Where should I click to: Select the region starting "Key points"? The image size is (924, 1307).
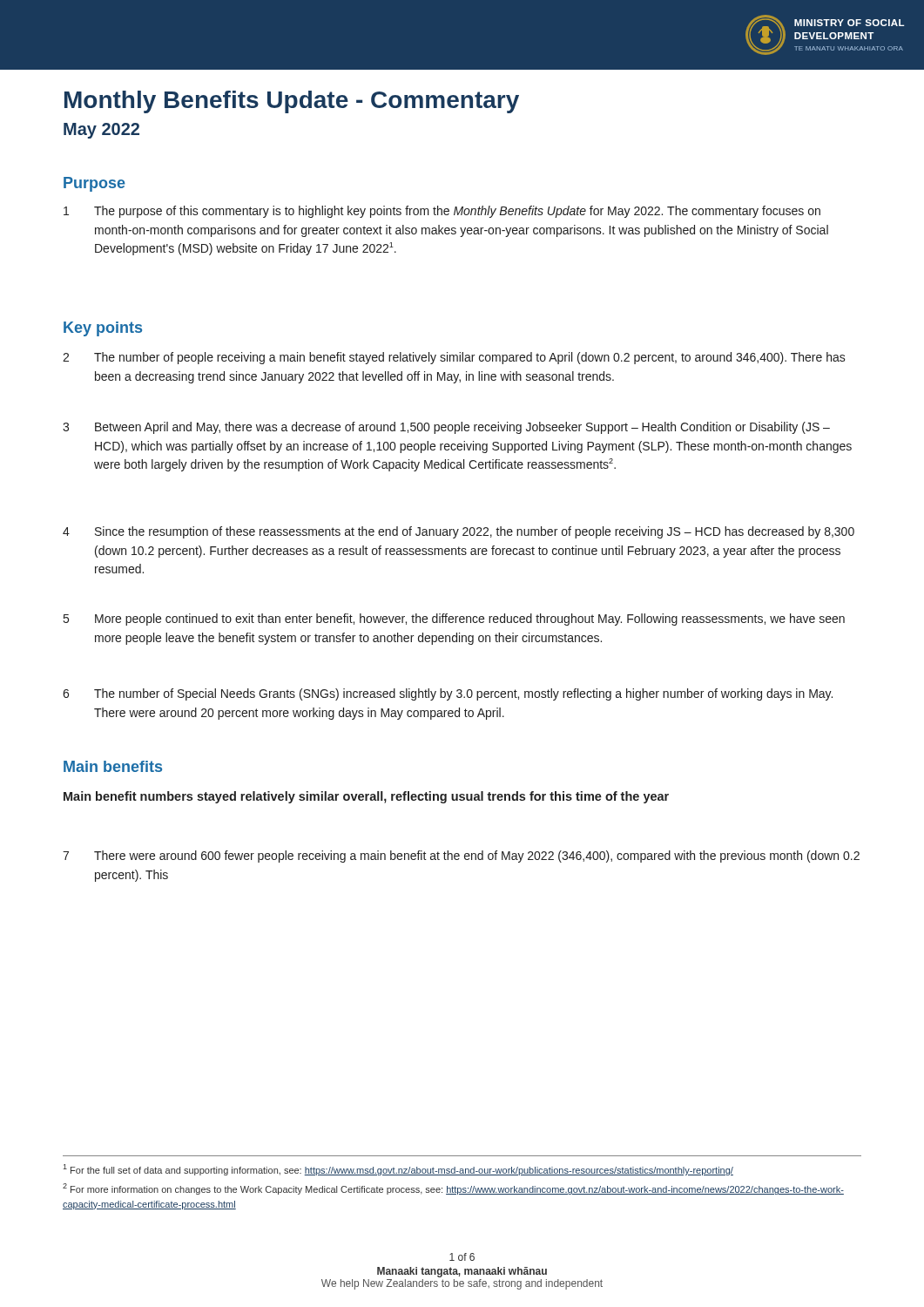pyautogui.click(x=103, y=328)
